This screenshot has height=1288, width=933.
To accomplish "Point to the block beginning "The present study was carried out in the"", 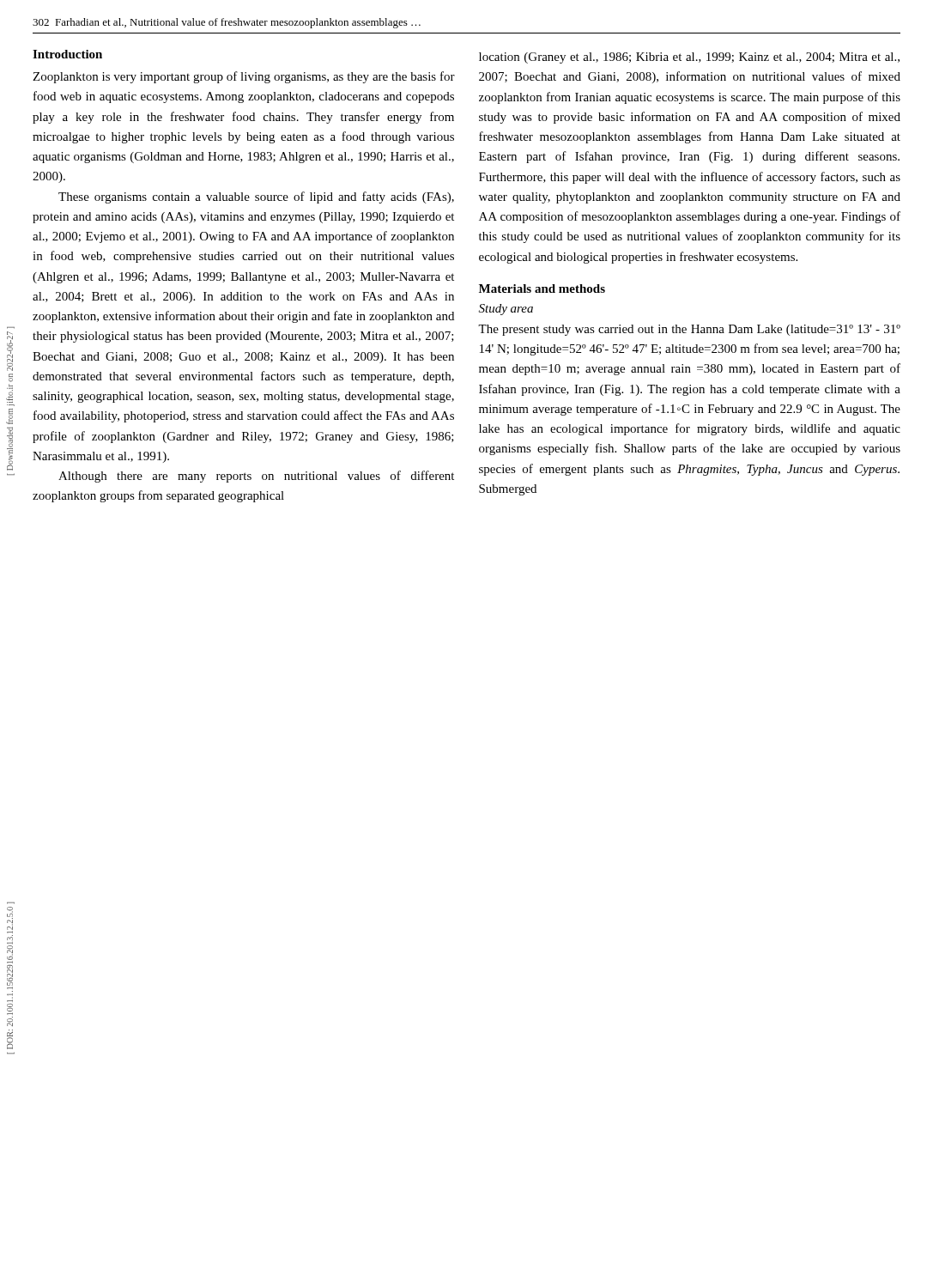I will coord(689,409).
